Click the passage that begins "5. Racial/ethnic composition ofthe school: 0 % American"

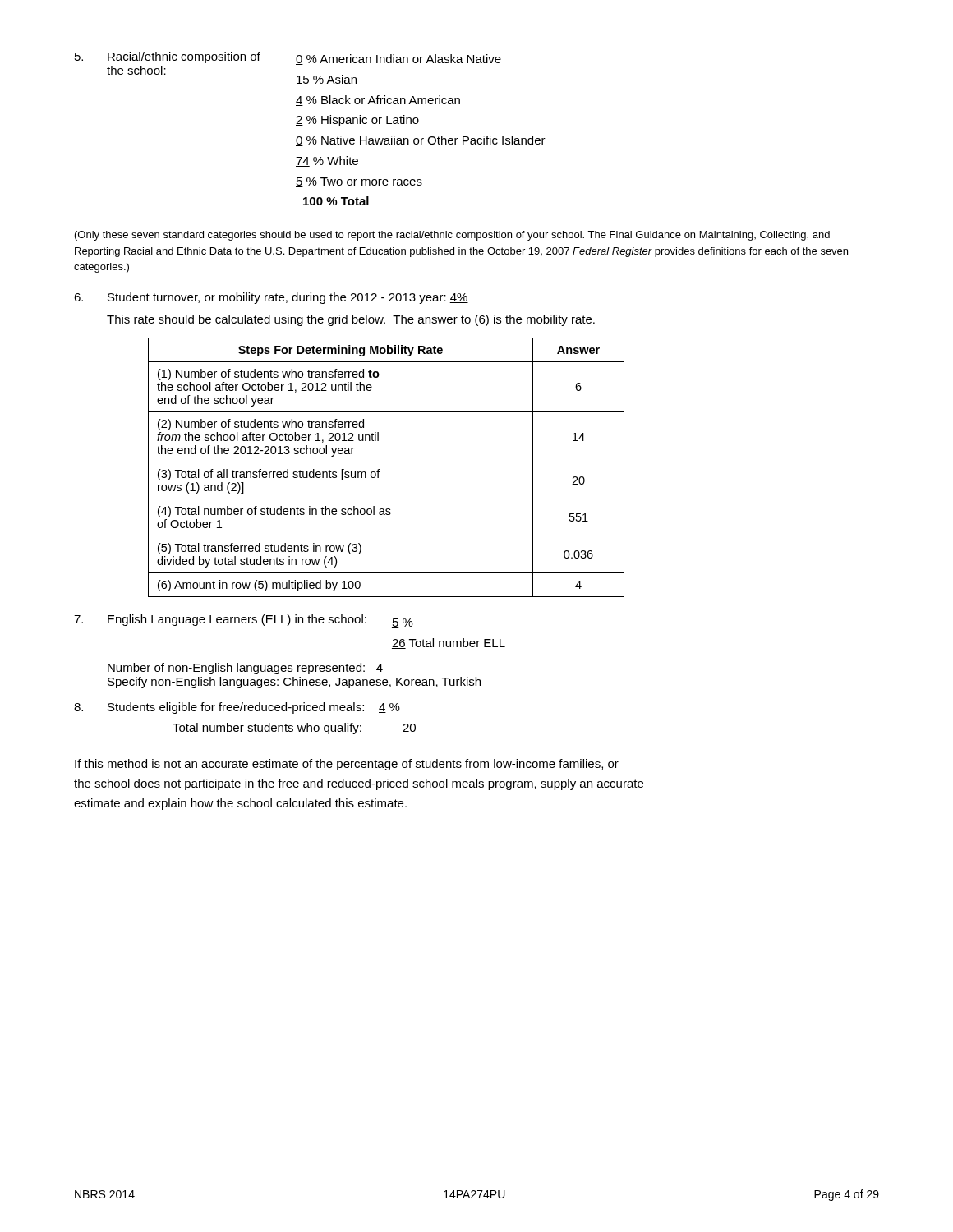[x=310, y=131]
